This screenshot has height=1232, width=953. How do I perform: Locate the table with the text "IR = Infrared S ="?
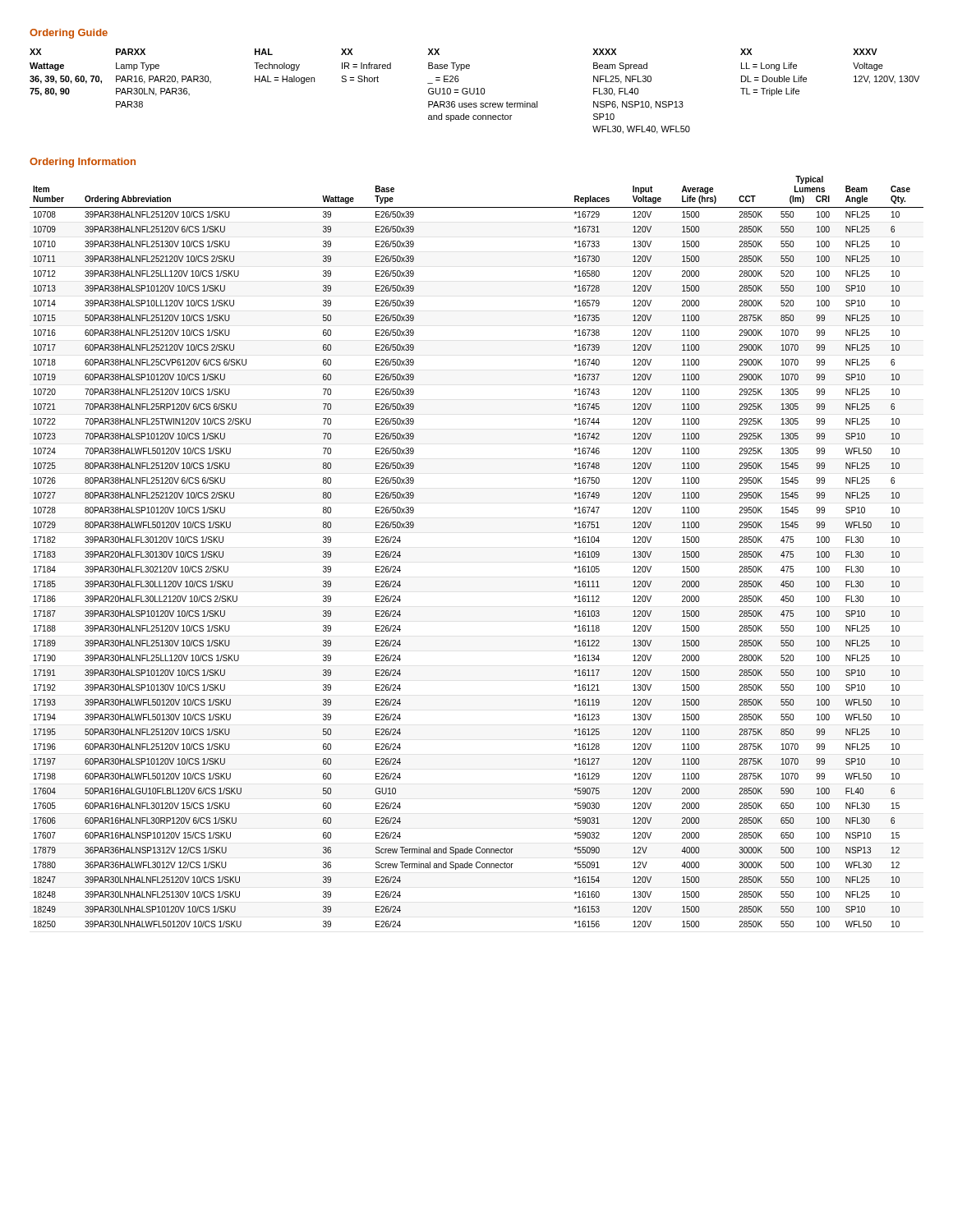pos(476,91)
